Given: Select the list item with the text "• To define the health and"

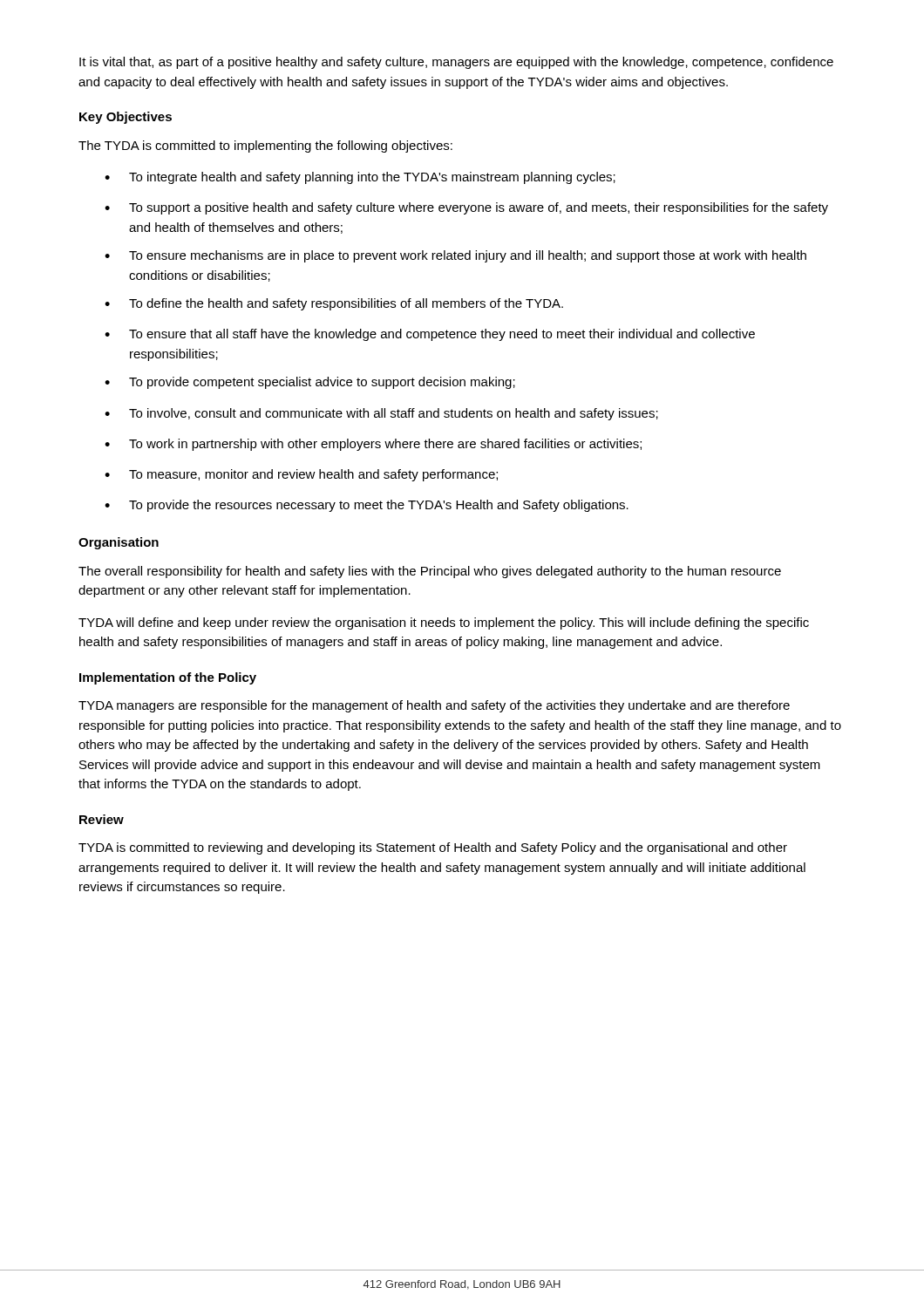Looking at the screenshot, I should click(475, 305).
